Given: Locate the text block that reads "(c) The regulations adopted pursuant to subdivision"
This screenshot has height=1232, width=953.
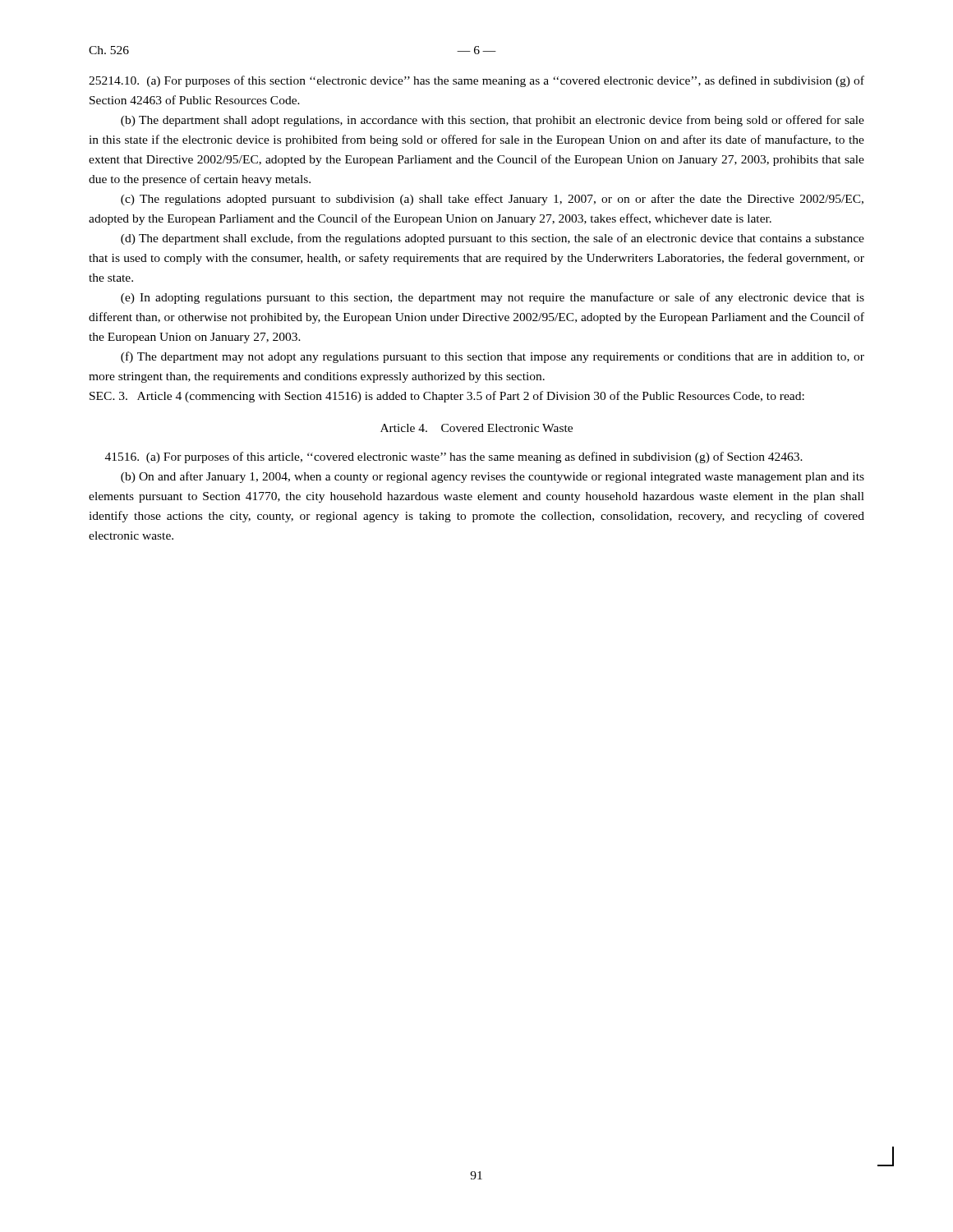Looking at the screenshot, I should (x=476, y=209).
